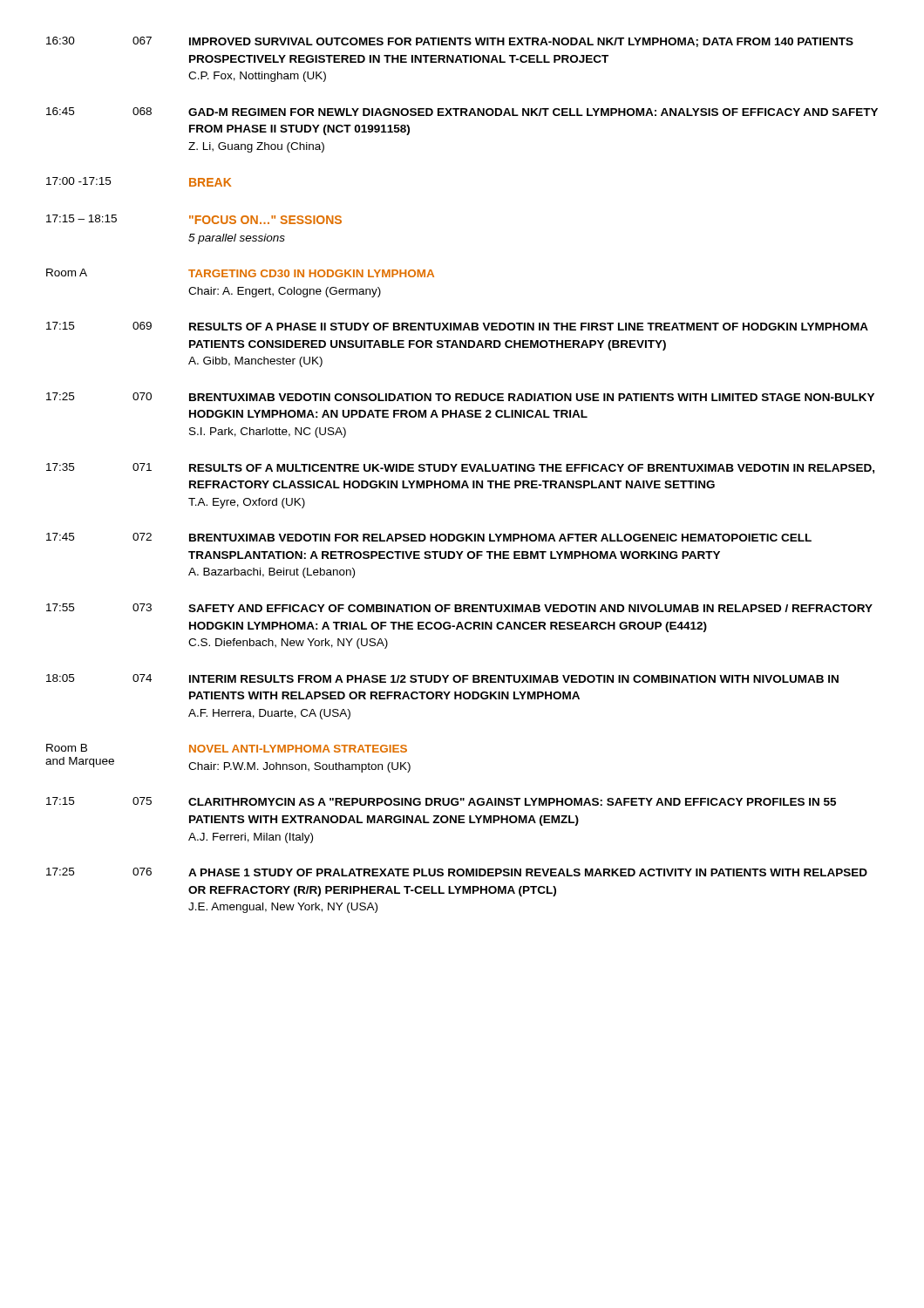924x1308 pixels.
Task: Point to the passage starting "16:30 067 IMPROVED SURVIVAL OUTCOMES FOR PATIENTS WITH"
Action: coord(462,59)
